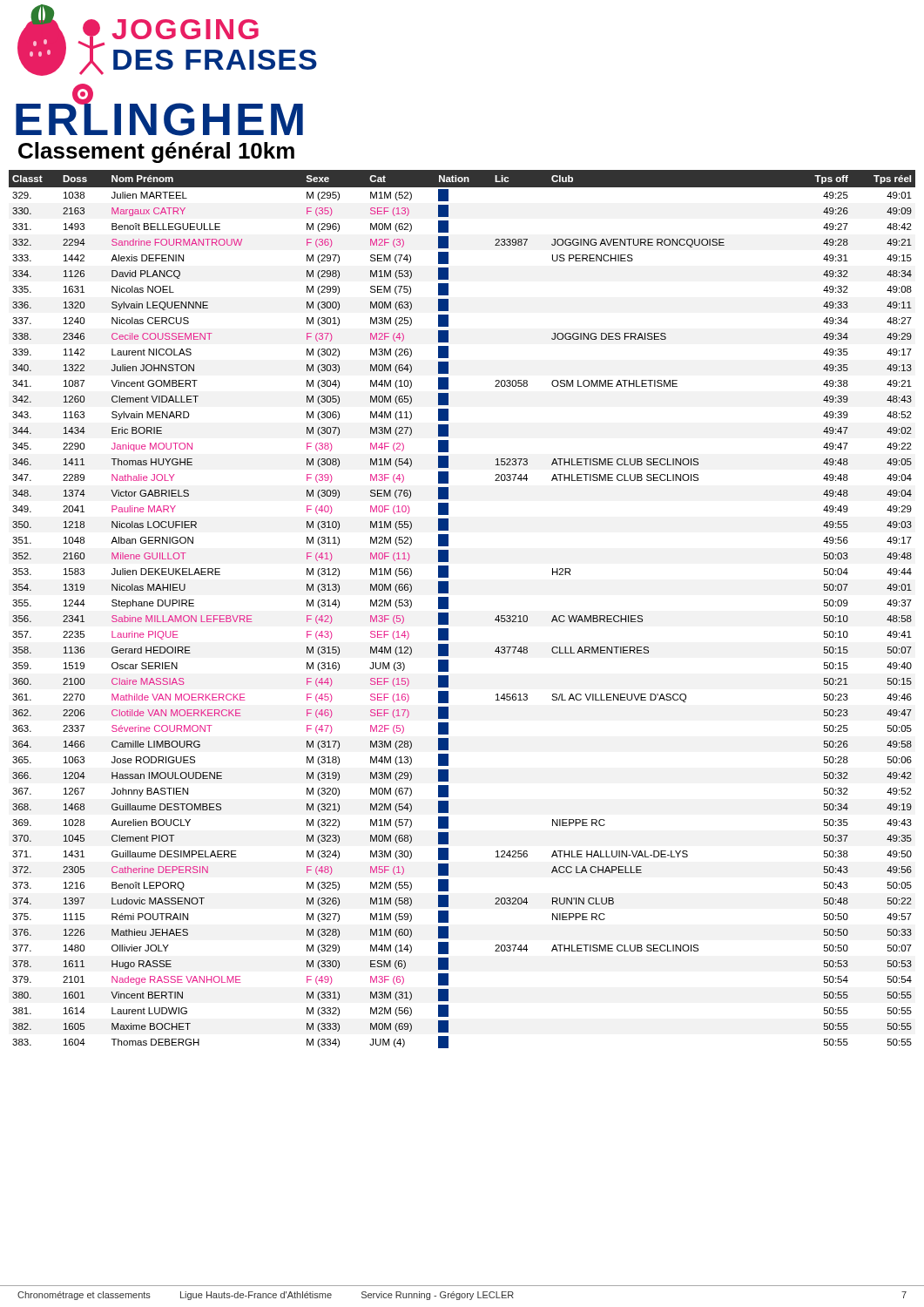Locate the title containing "Classement général 10km"

pyautogui.click(x=157, y=151)
